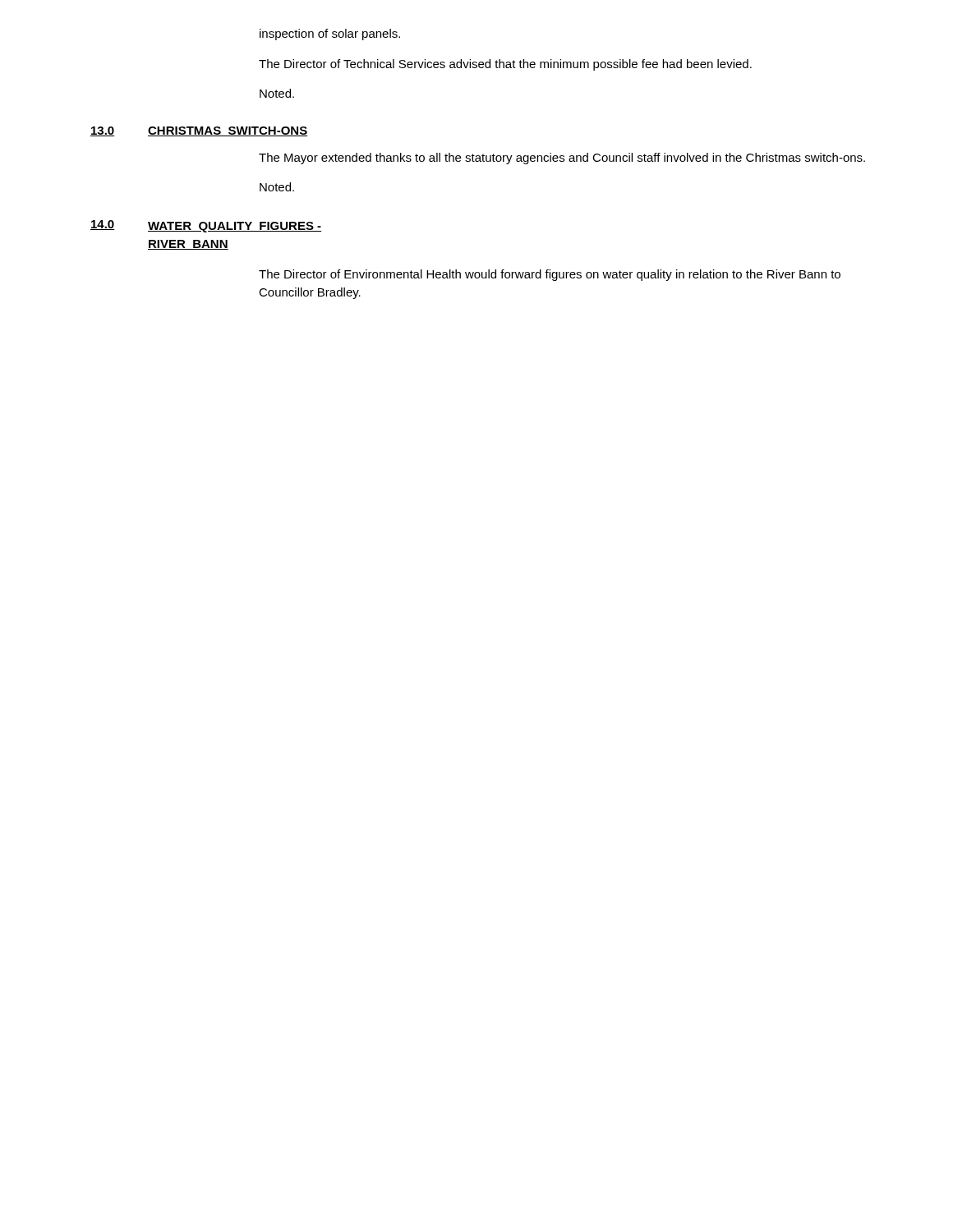The width and height of the screenshot is (953, 1232).
Task: Locate the element starting "The Mayor extended thanks"
Action: pyautogui.click(x=563, y=157)
